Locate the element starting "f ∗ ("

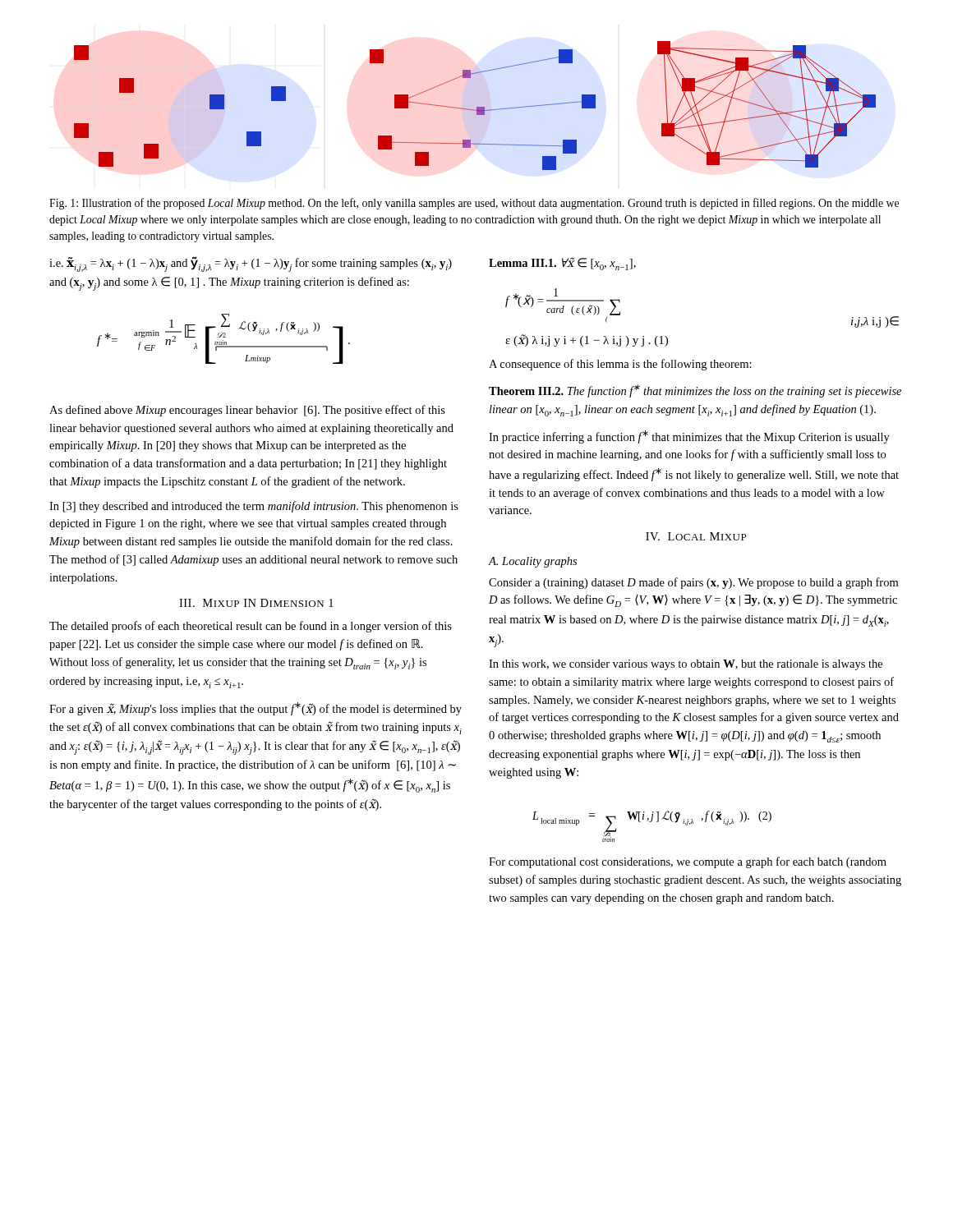(x=577, y=308)
